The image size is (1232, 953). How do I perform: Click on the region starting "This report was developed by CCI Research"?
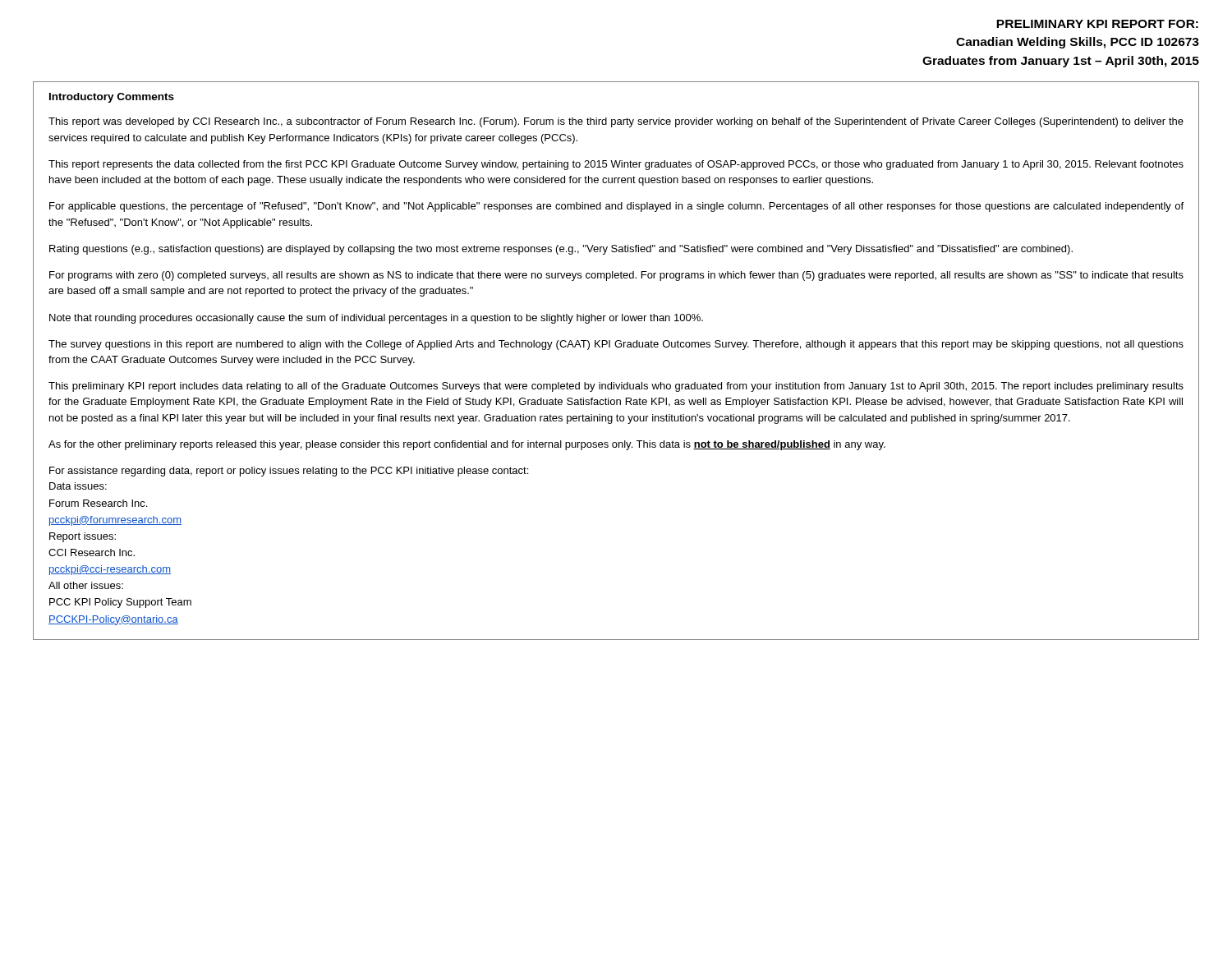(x=616, y=130)
